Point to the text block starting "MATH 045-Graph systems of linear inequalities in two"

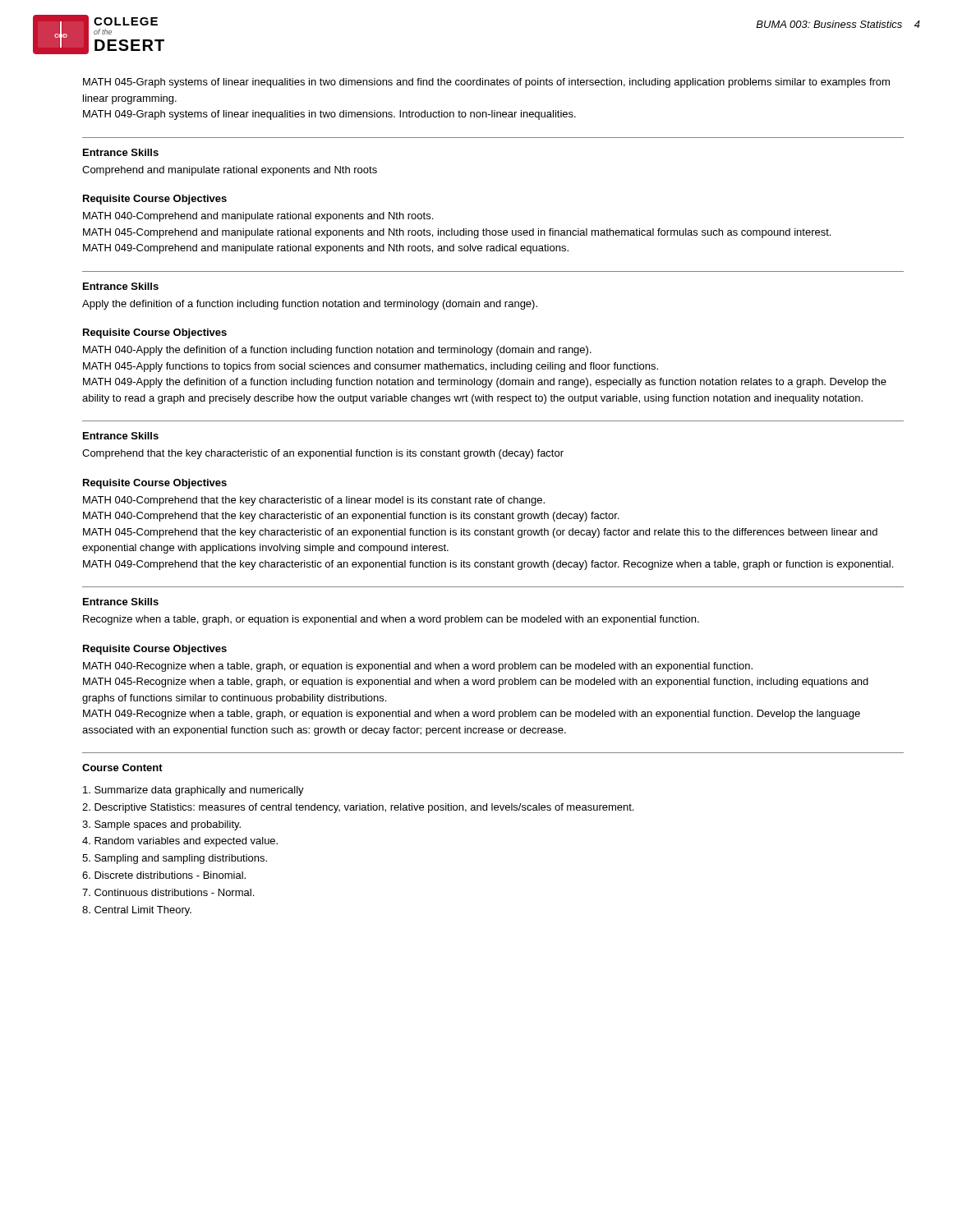tap(486, 83)
